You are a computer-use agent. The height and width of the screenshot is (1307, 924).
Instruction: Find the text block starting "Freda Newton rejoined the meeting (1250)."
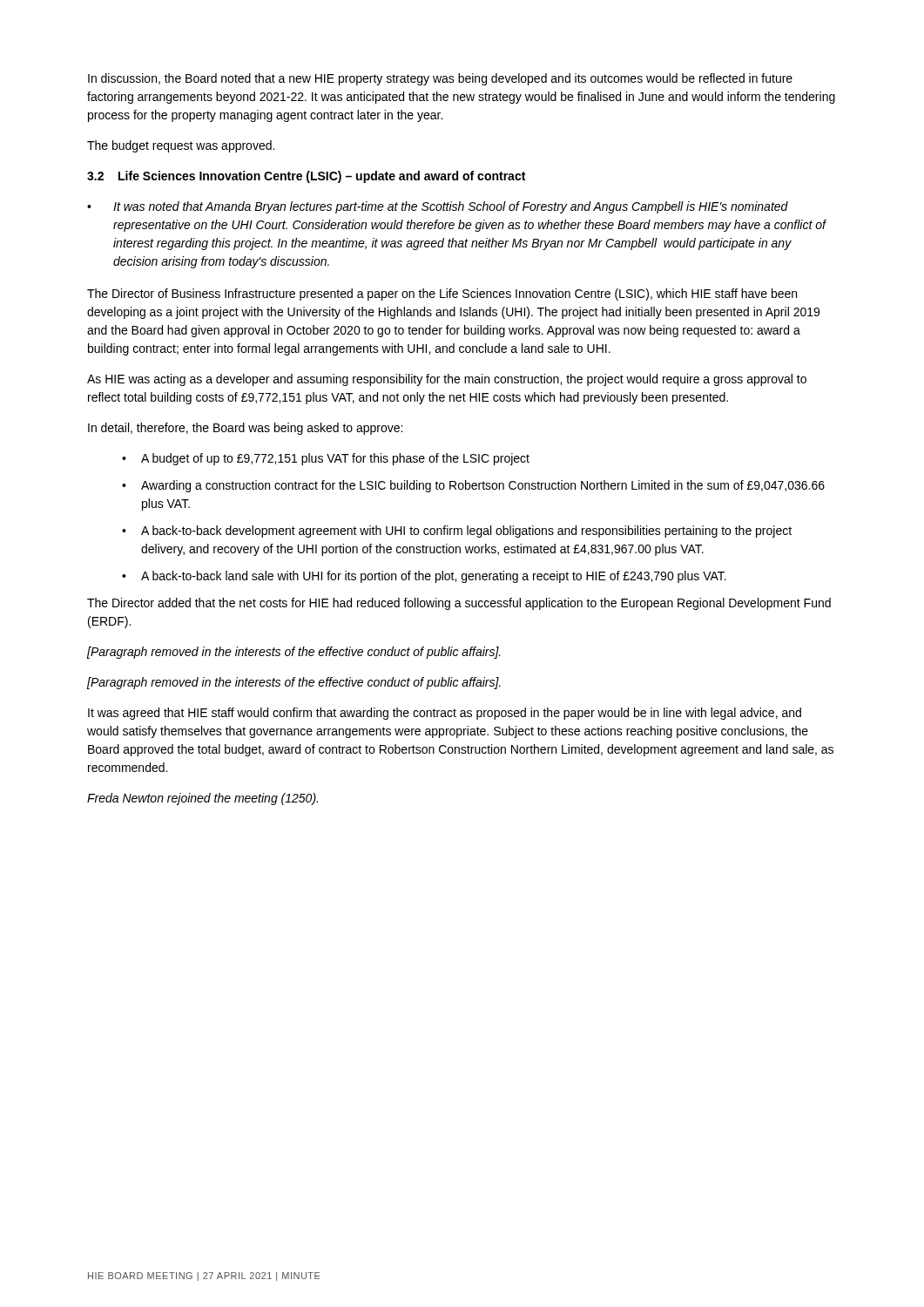pos(203,798)
